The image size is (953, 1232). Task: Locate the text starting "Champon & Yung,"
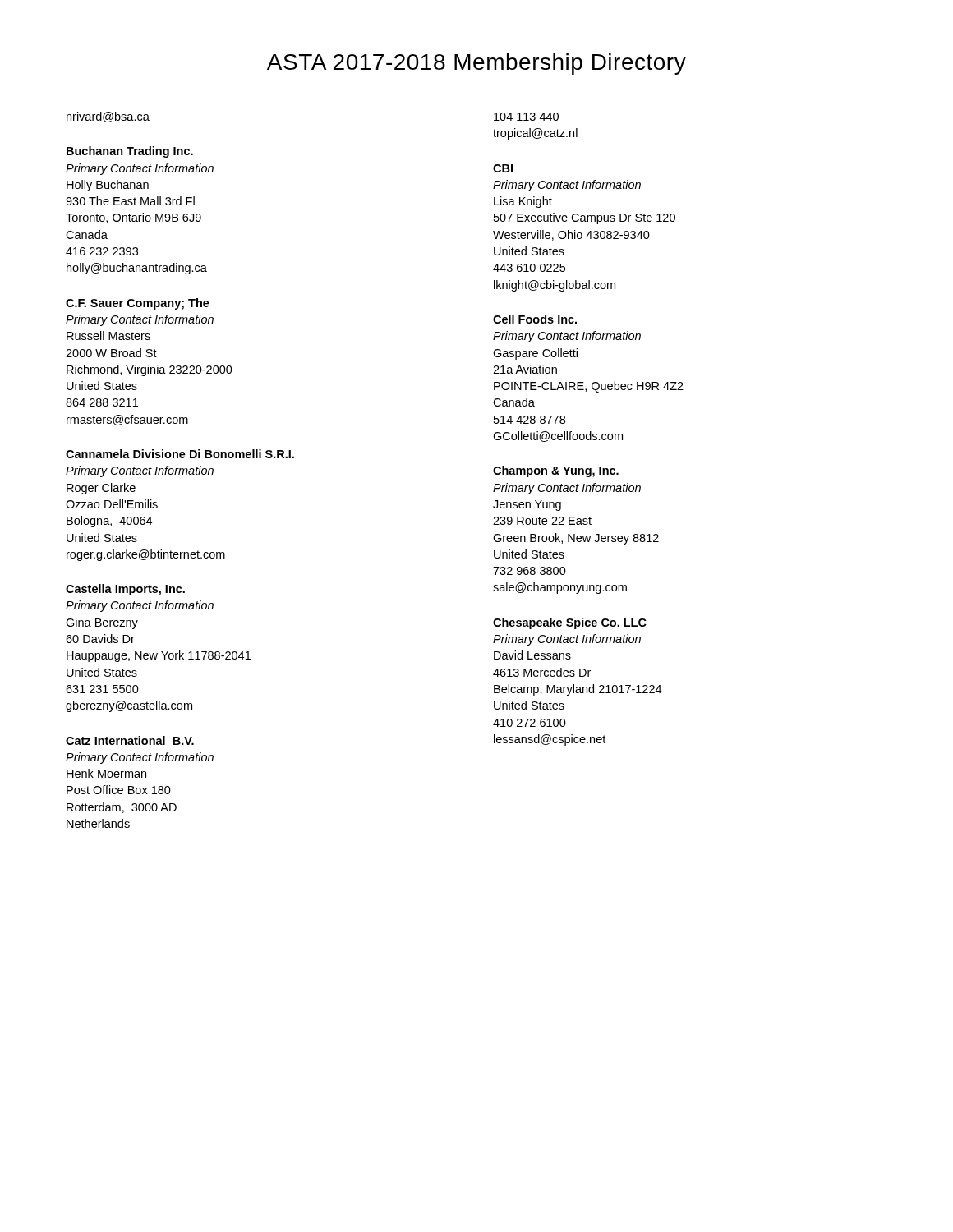(x=556, y=471)
